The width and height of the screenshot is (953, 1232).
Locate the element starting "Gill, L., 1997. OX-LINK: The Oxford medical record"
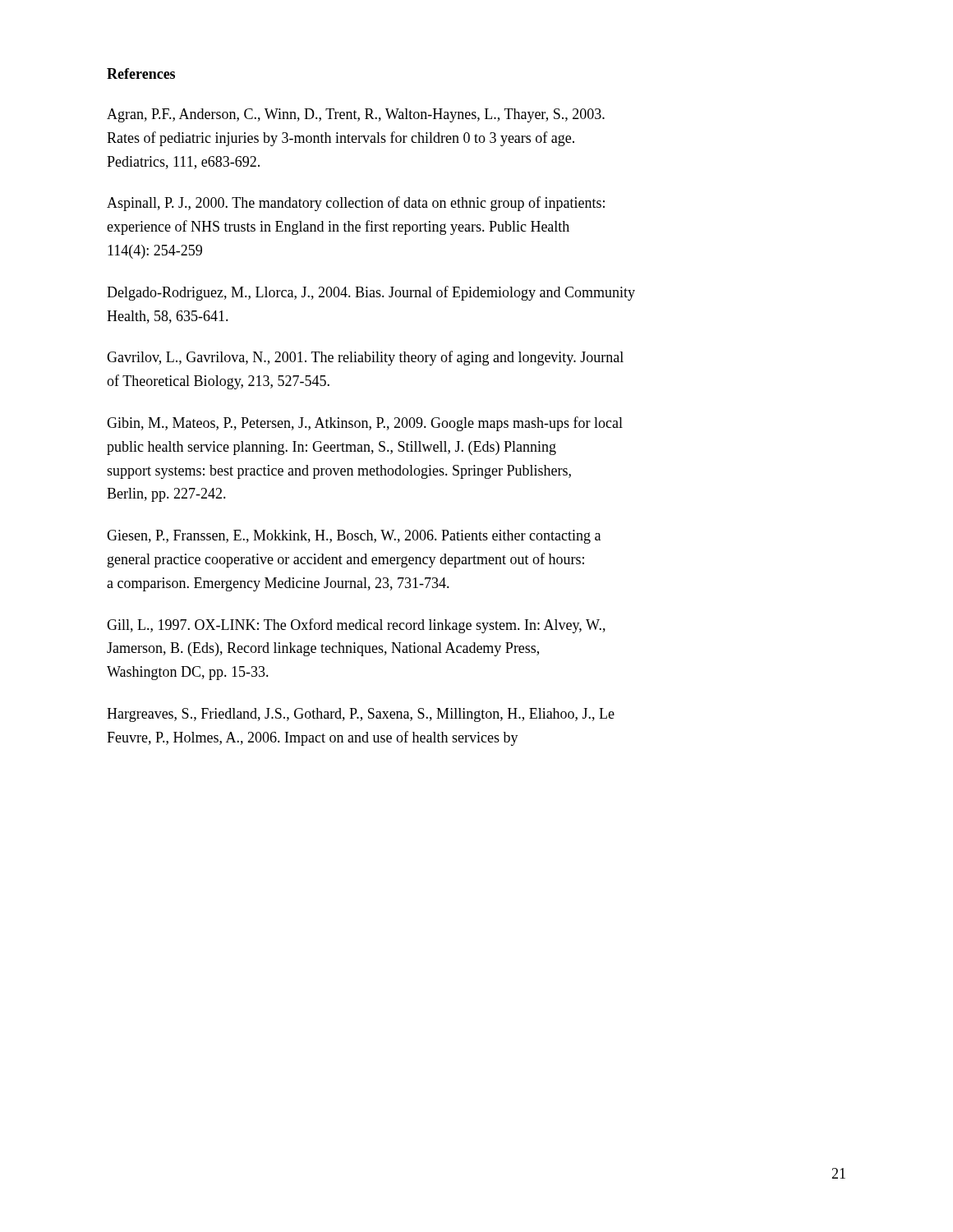476,649
